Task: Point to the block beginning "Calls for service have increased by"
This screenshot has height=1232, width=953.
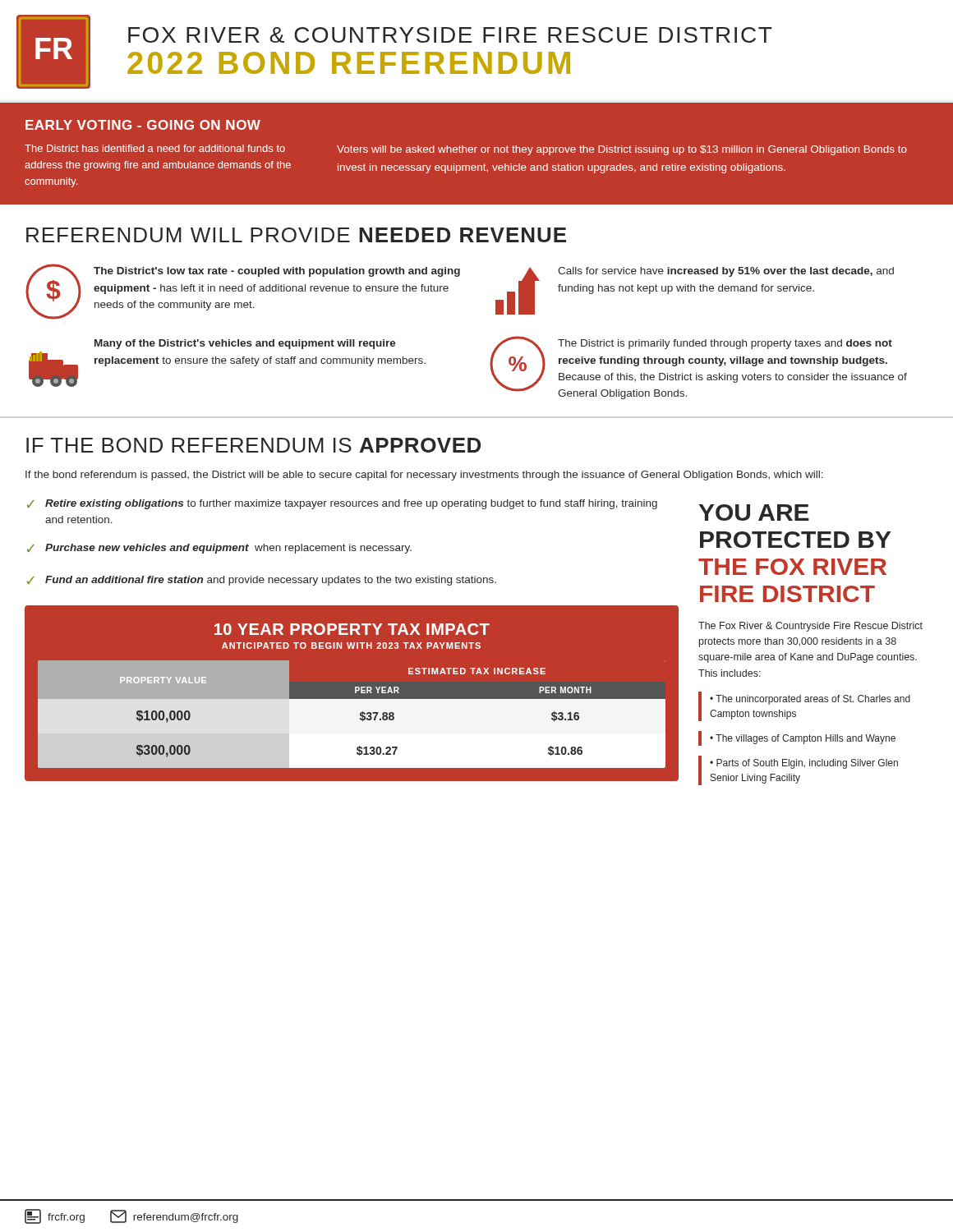Action: click(726, 279)
